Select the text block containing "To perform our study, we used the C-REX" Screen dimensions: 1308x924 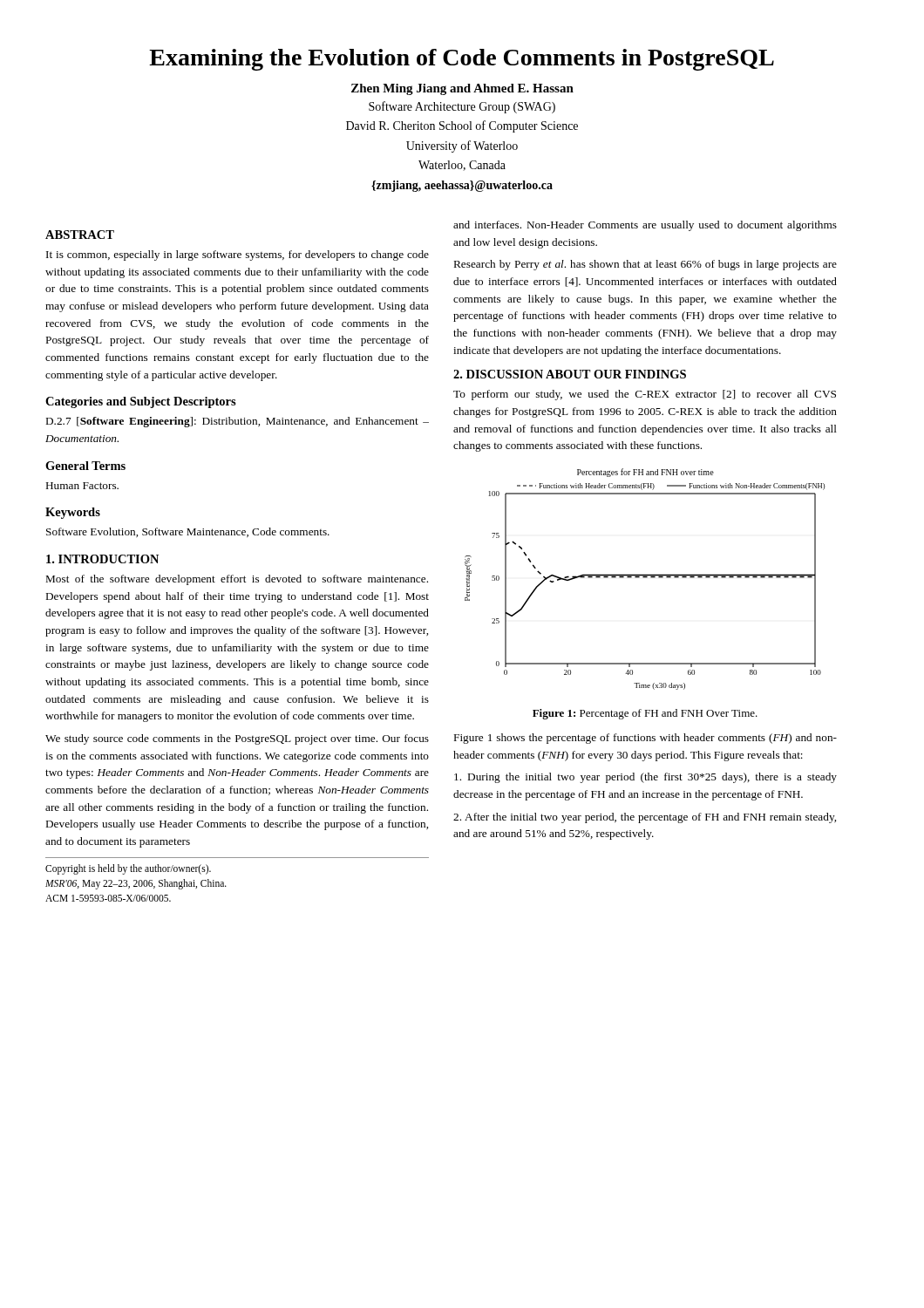pyautogui.click(x=645, y=420)
